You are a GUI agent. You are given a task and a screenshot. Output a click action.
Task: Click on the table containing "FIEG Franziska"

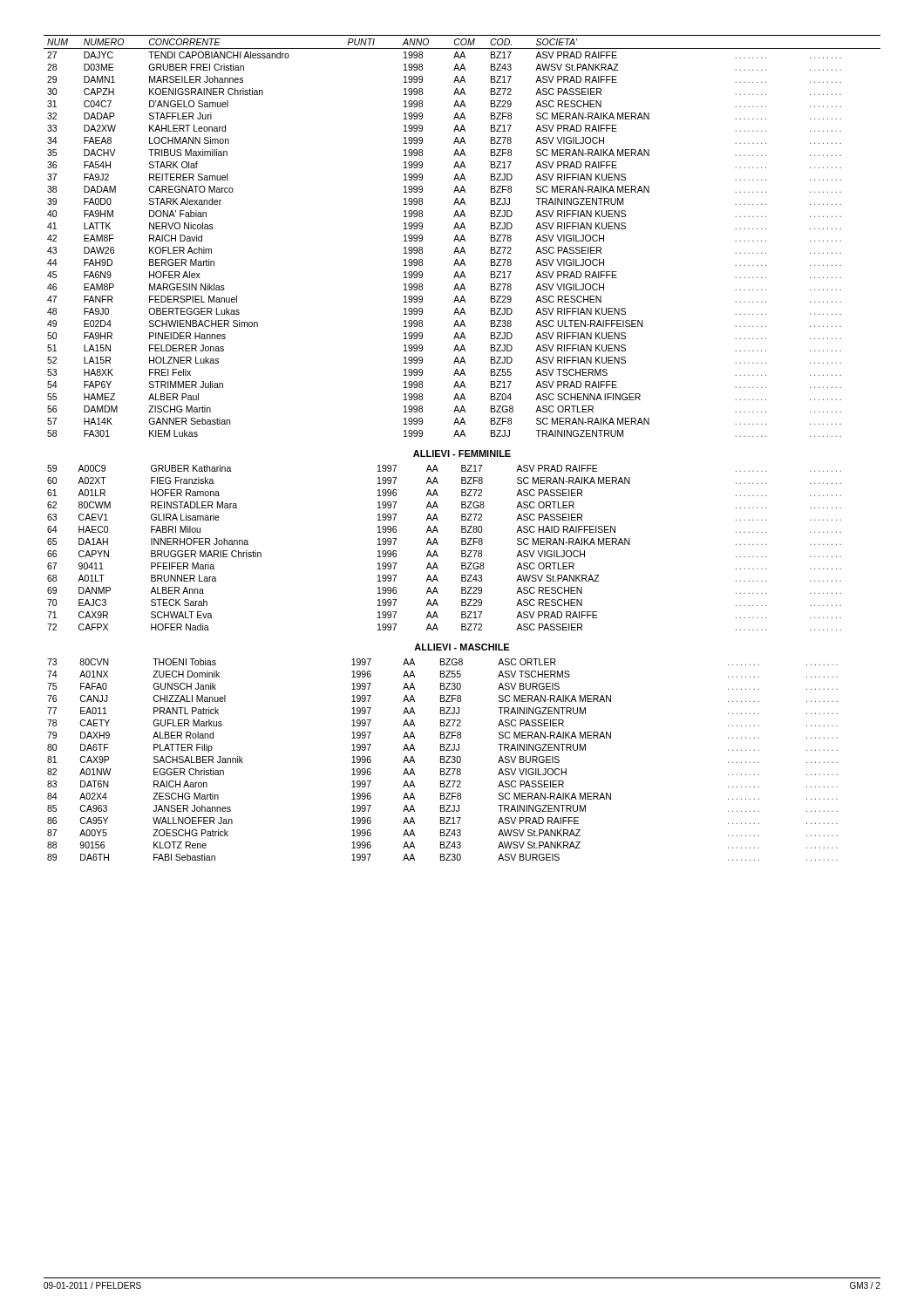462,548
